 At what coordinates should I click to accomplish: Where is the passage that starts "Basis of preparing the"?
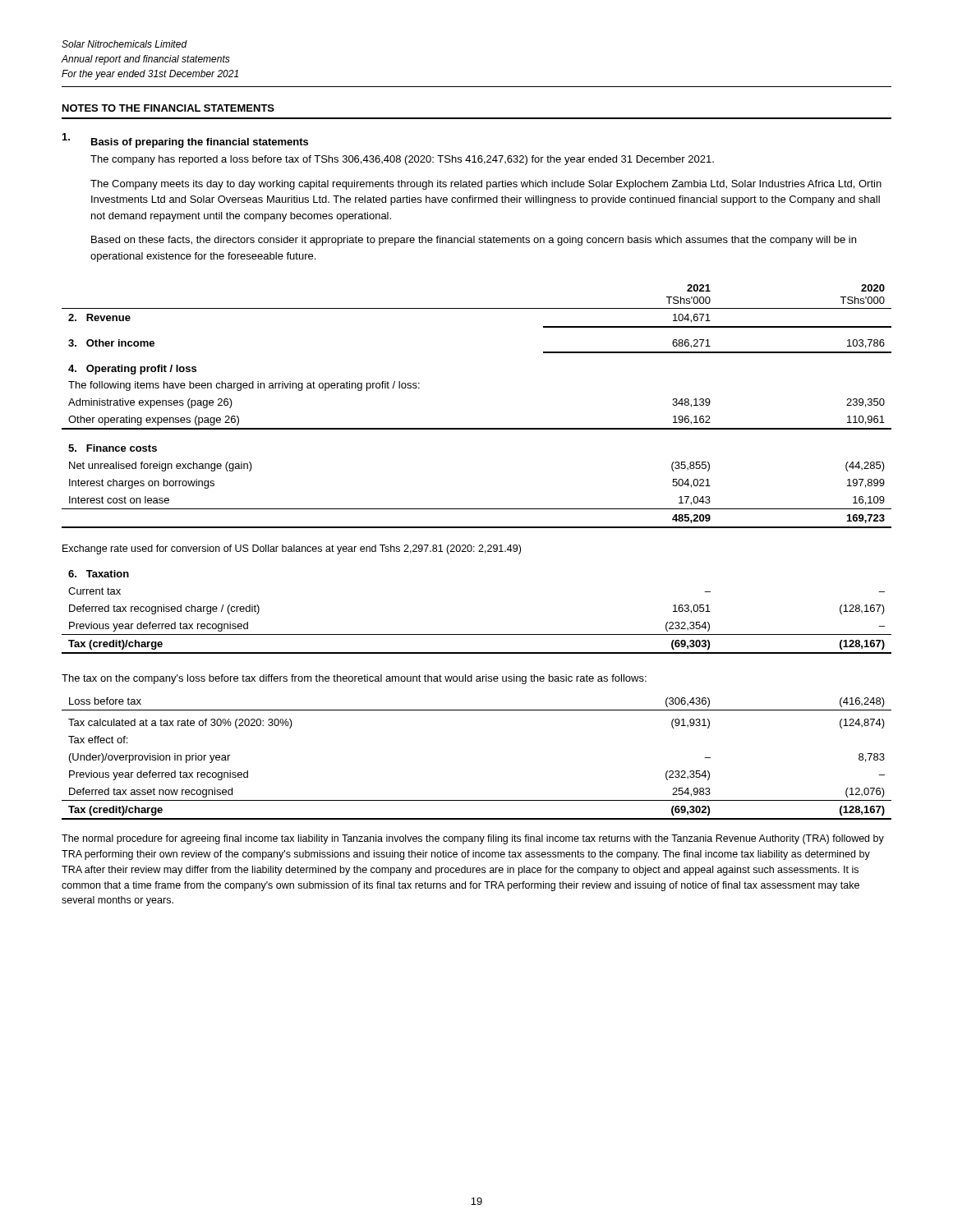click(200, 142)
